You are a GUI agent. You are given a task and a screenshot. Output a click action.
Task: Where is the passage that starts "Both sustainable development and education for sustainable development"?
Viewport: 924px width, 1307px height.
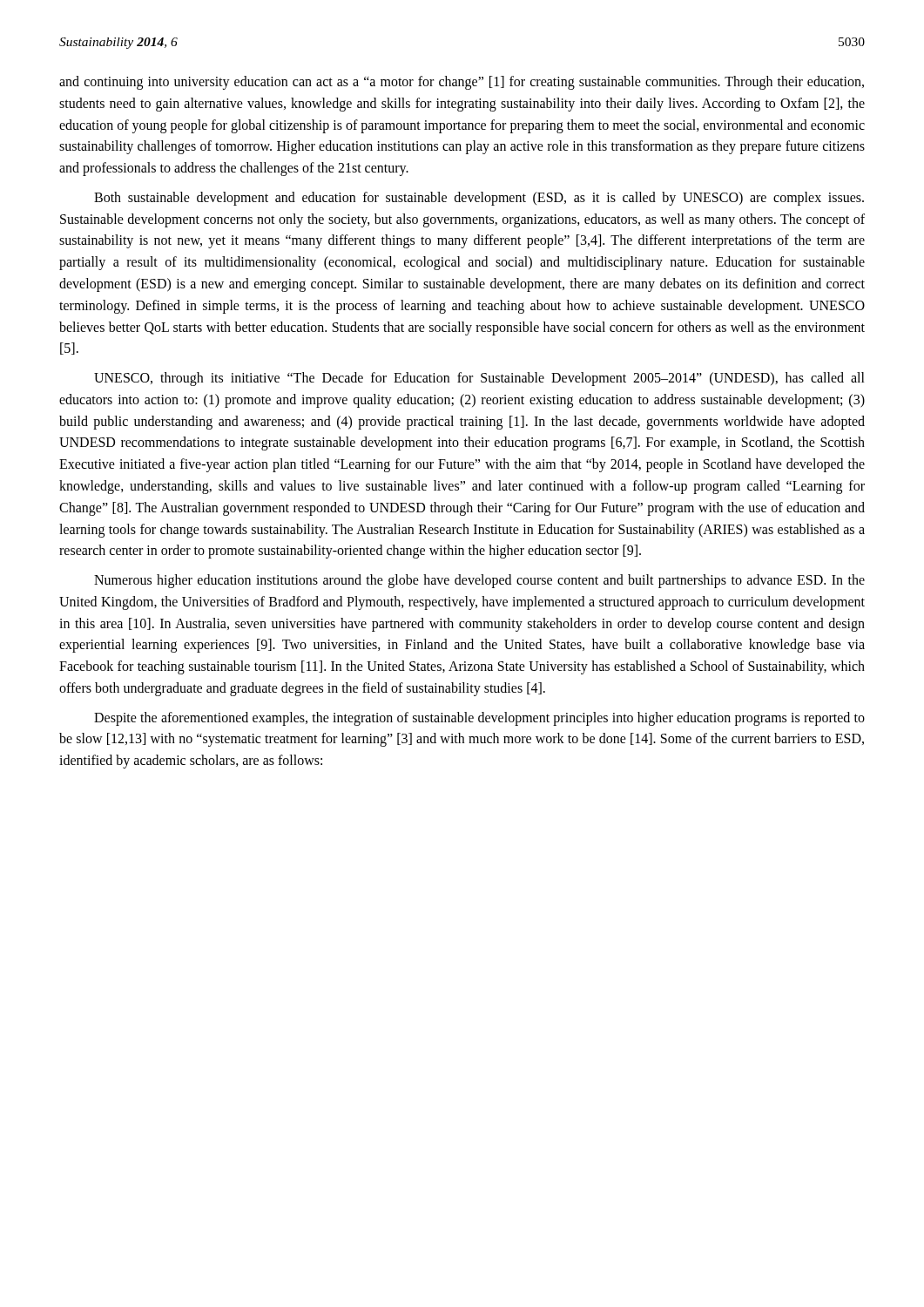[462, 274]
